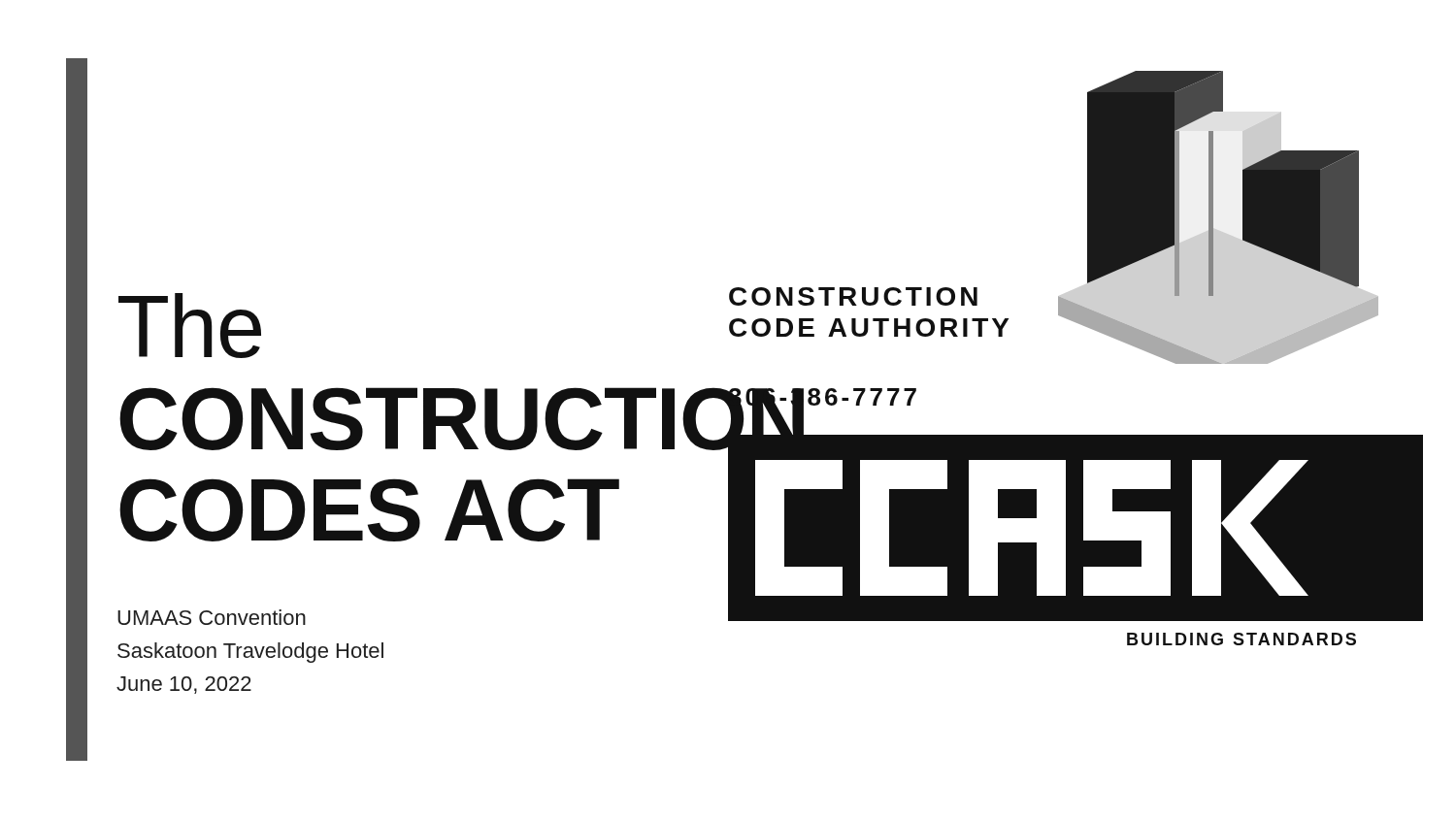This screenshot has height=819, width=1456.
Task: Locate the text block starting "UMAAS Convention"
Action: click(x=211, y=618)
